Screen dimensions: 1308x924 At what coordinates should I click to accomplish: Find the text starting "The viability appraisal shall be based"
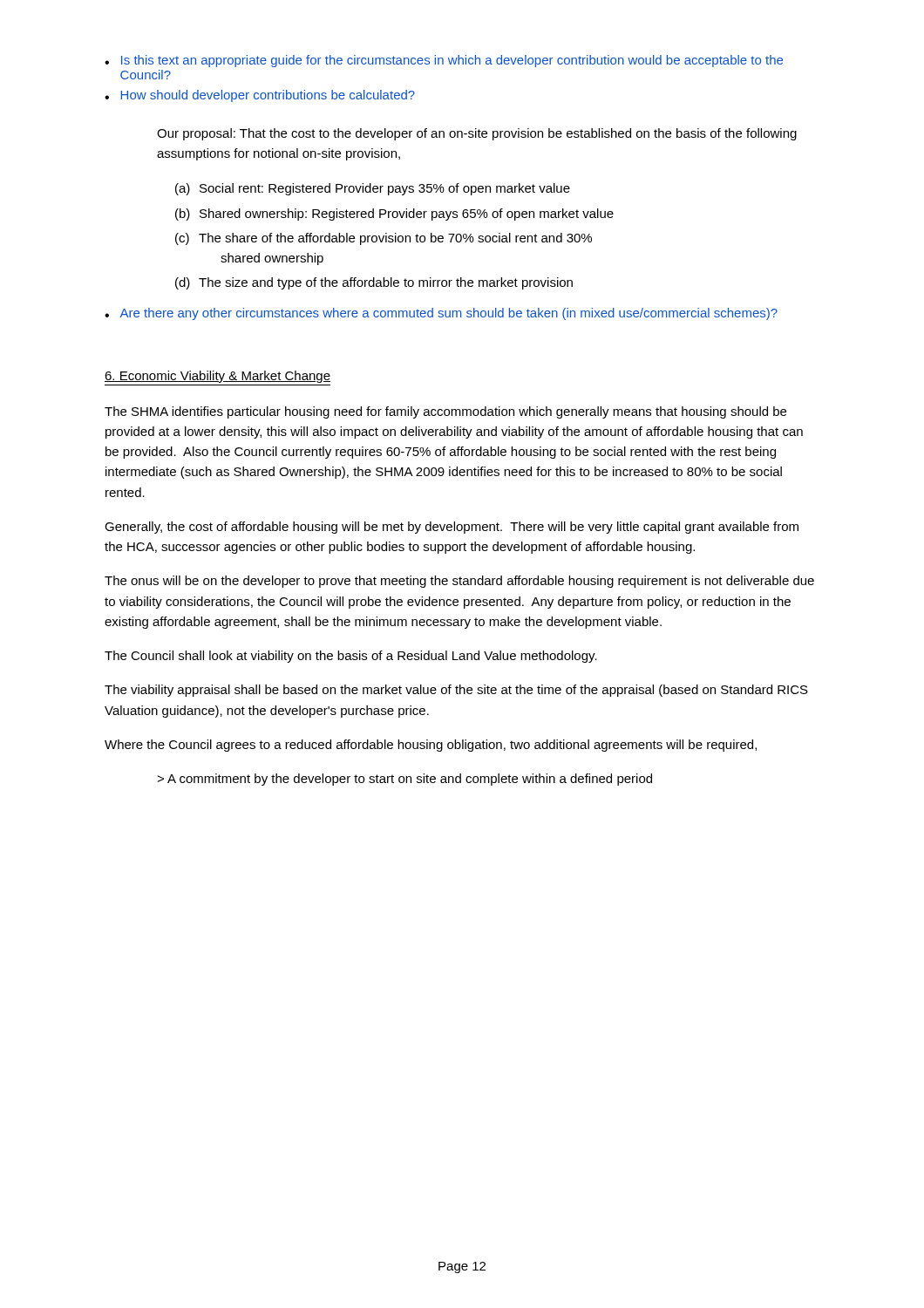(x=456, y=700)
